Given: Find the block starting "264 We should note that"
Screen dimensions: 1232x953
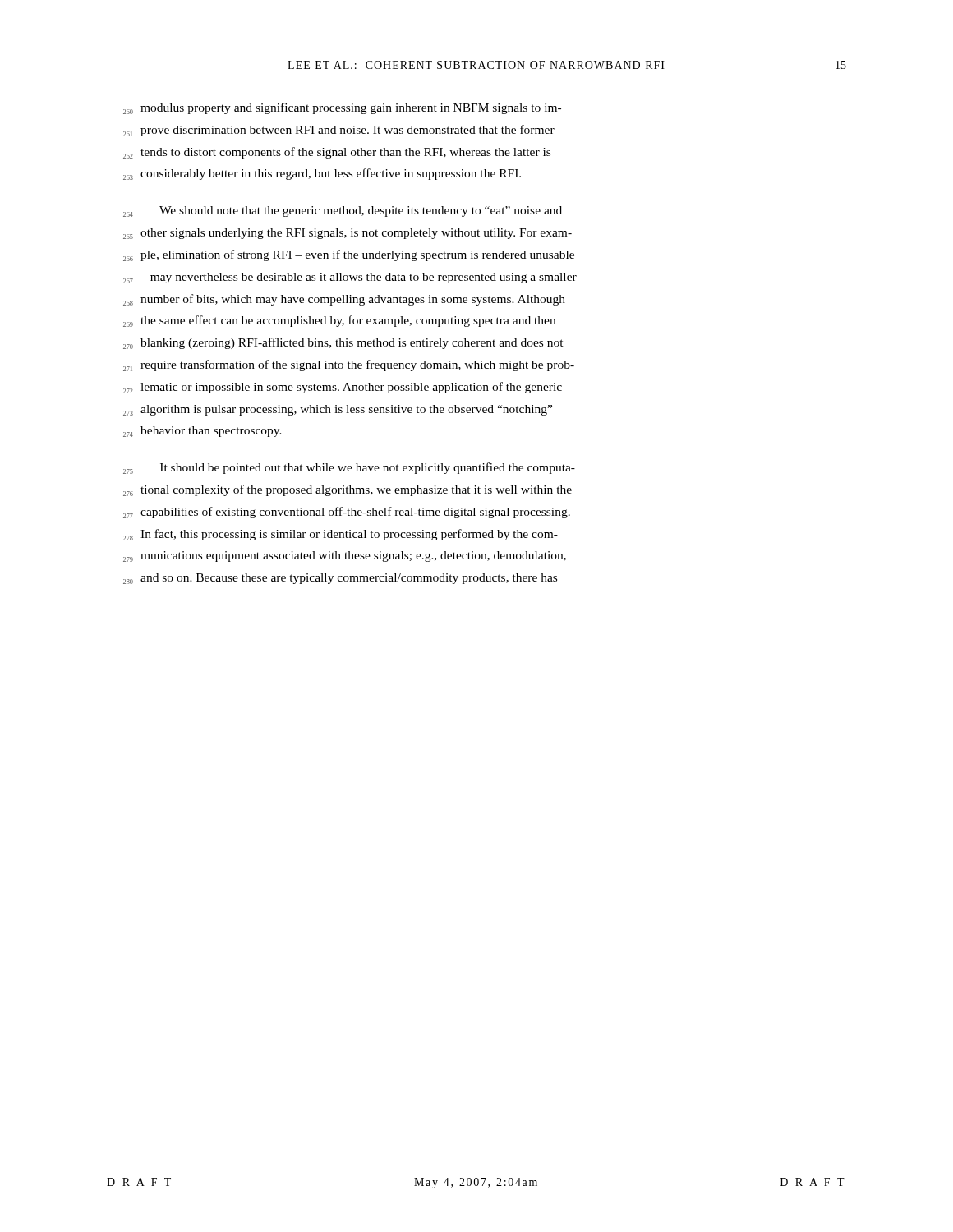Looking at the screenshot, I should [x=476, y=321].
